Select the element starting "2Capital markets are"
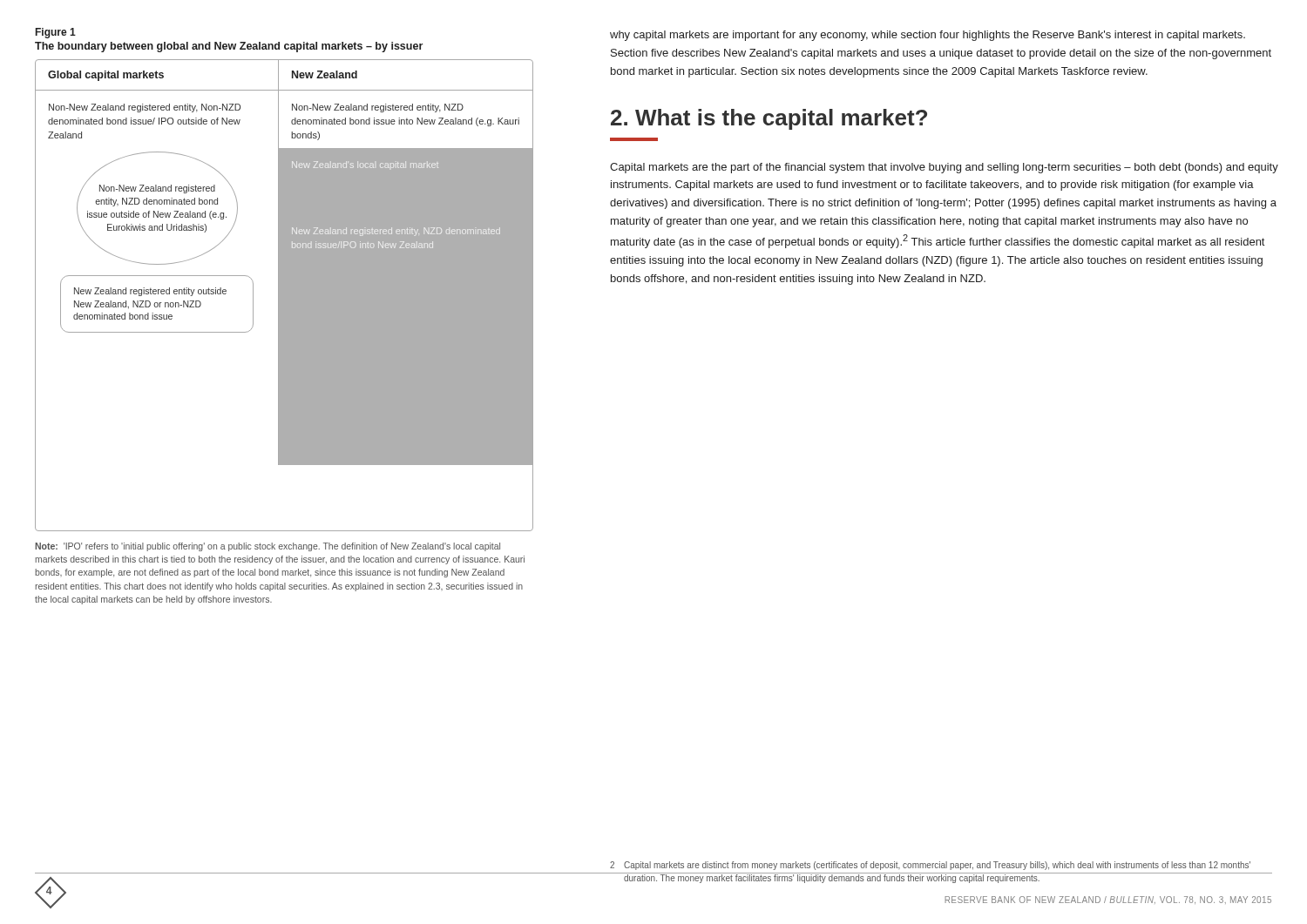The width and height of the screenshot is (1307, 924). point(939,872)
